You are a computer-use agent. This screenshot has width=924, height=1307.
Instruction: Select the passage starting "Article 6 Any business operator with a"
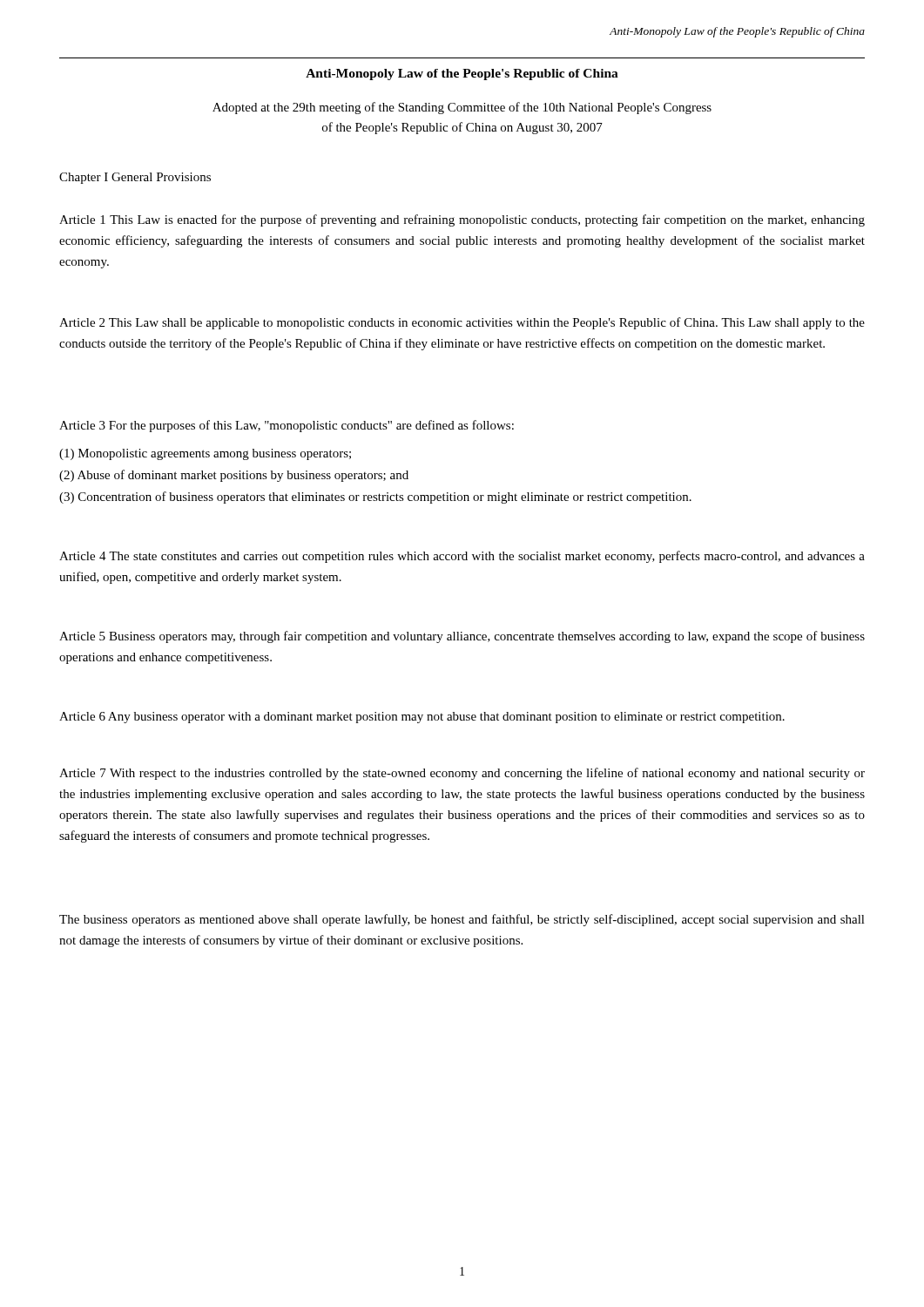pos(422,716)
